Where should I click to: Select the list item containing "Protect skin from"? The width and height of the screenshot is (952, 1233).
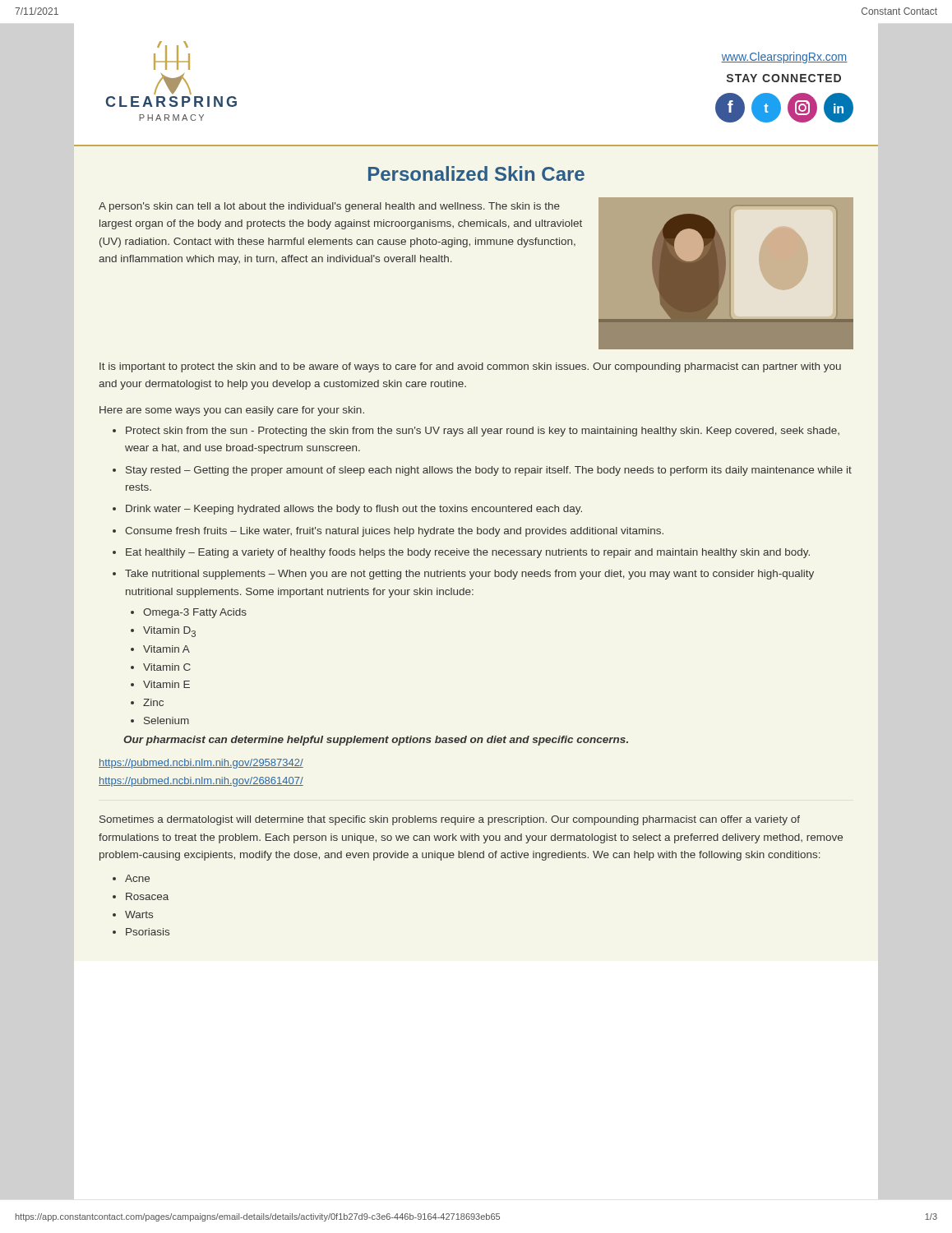click(483, 439)
